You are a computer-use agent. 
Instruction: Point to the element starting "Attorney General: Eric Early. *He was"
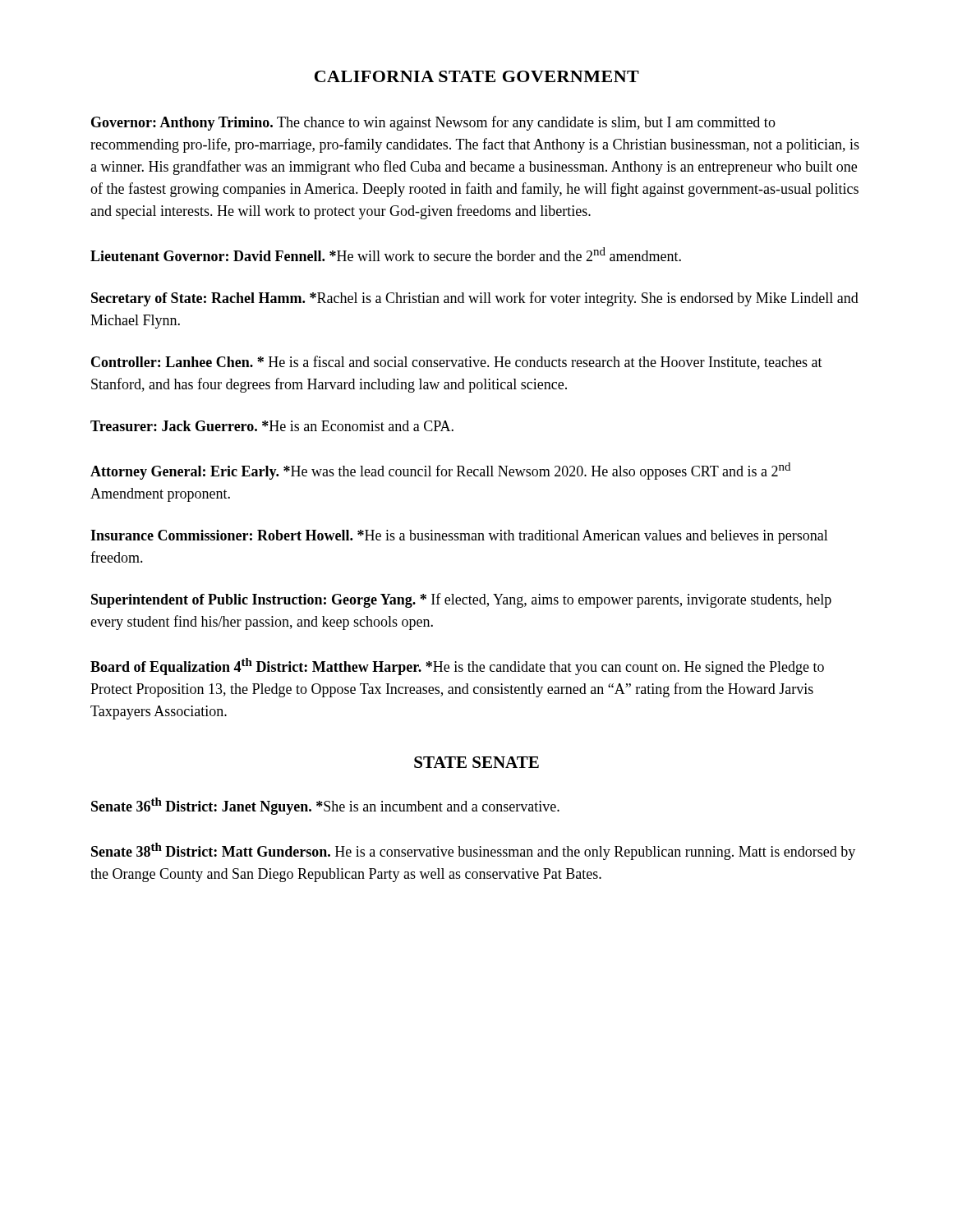point(476,481)
